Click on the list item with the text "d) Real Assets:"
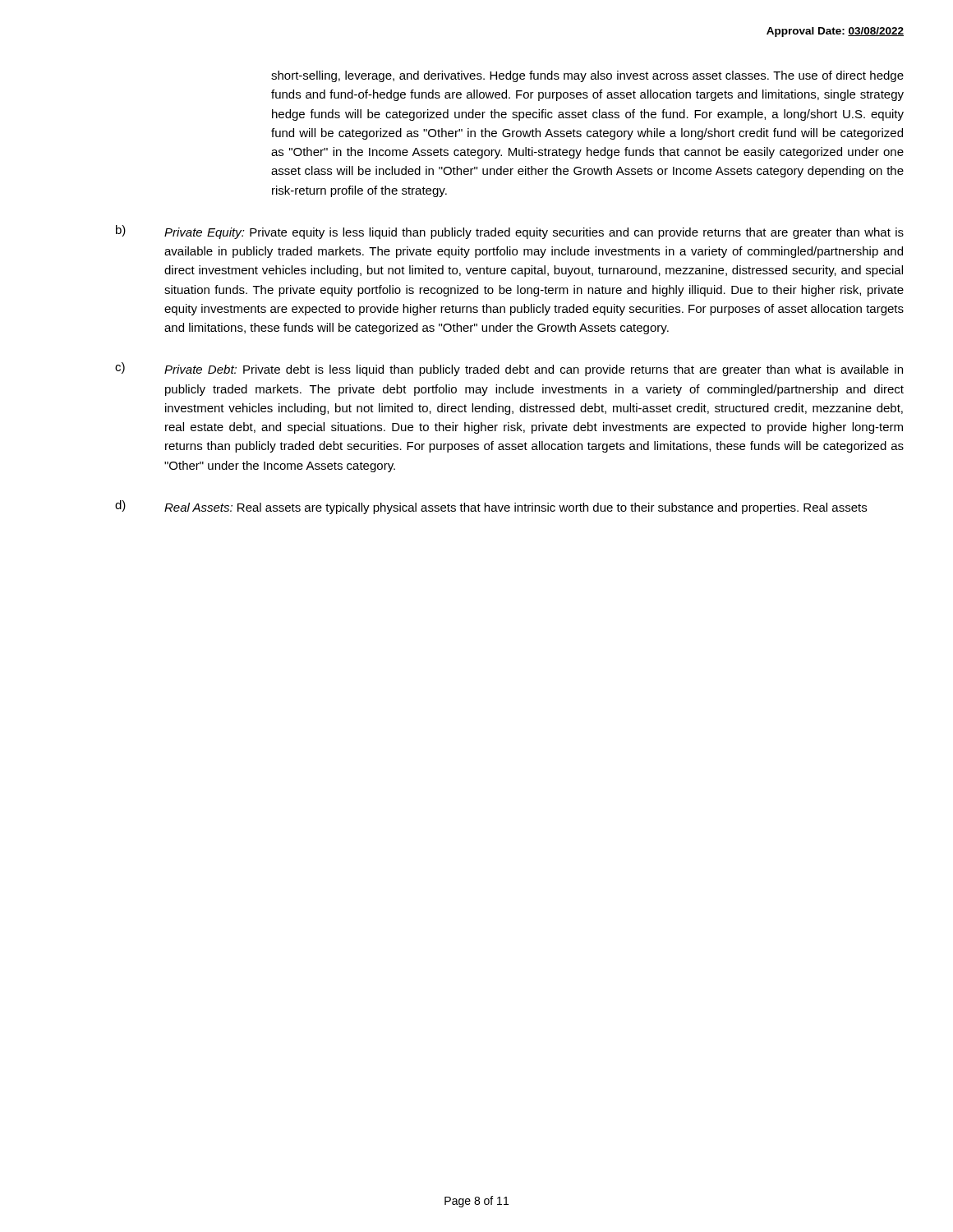Screen dimensions: 1232x953 point(476,507)
